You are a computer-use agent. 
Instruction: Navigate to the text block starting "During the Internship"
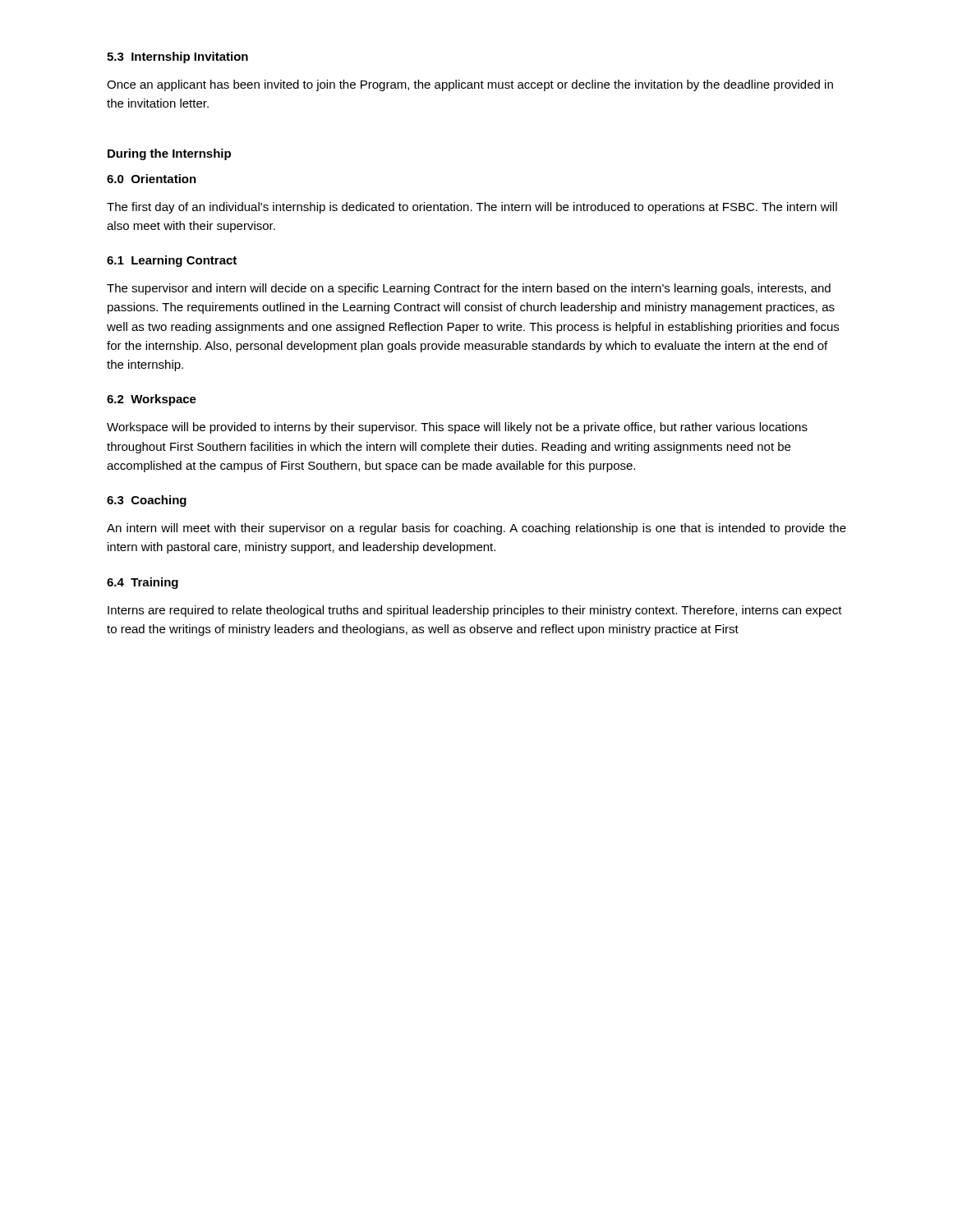[x=169, y=153]
